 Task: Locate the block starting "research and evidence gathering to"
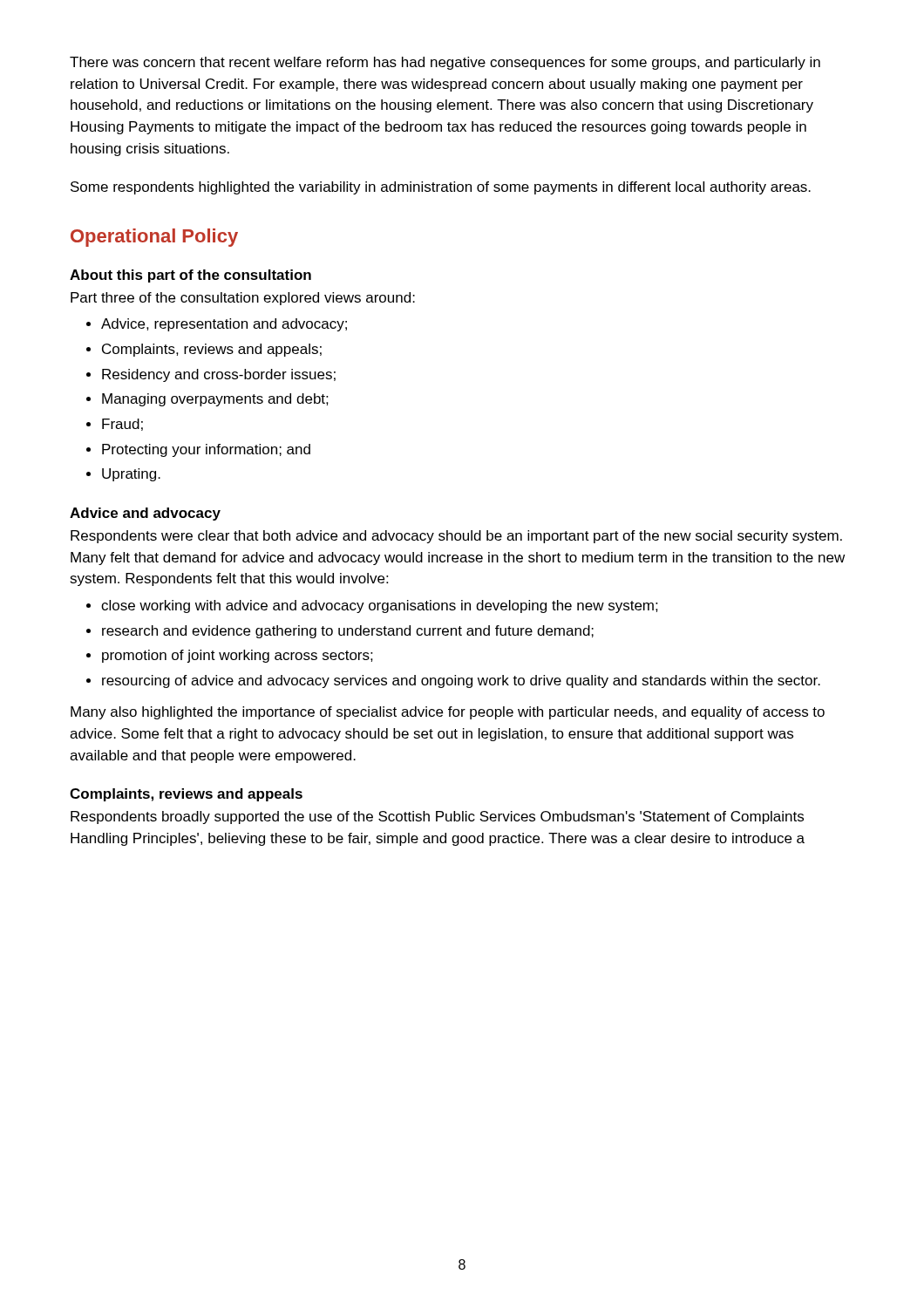pyautogui.click(x=348, y=631)
